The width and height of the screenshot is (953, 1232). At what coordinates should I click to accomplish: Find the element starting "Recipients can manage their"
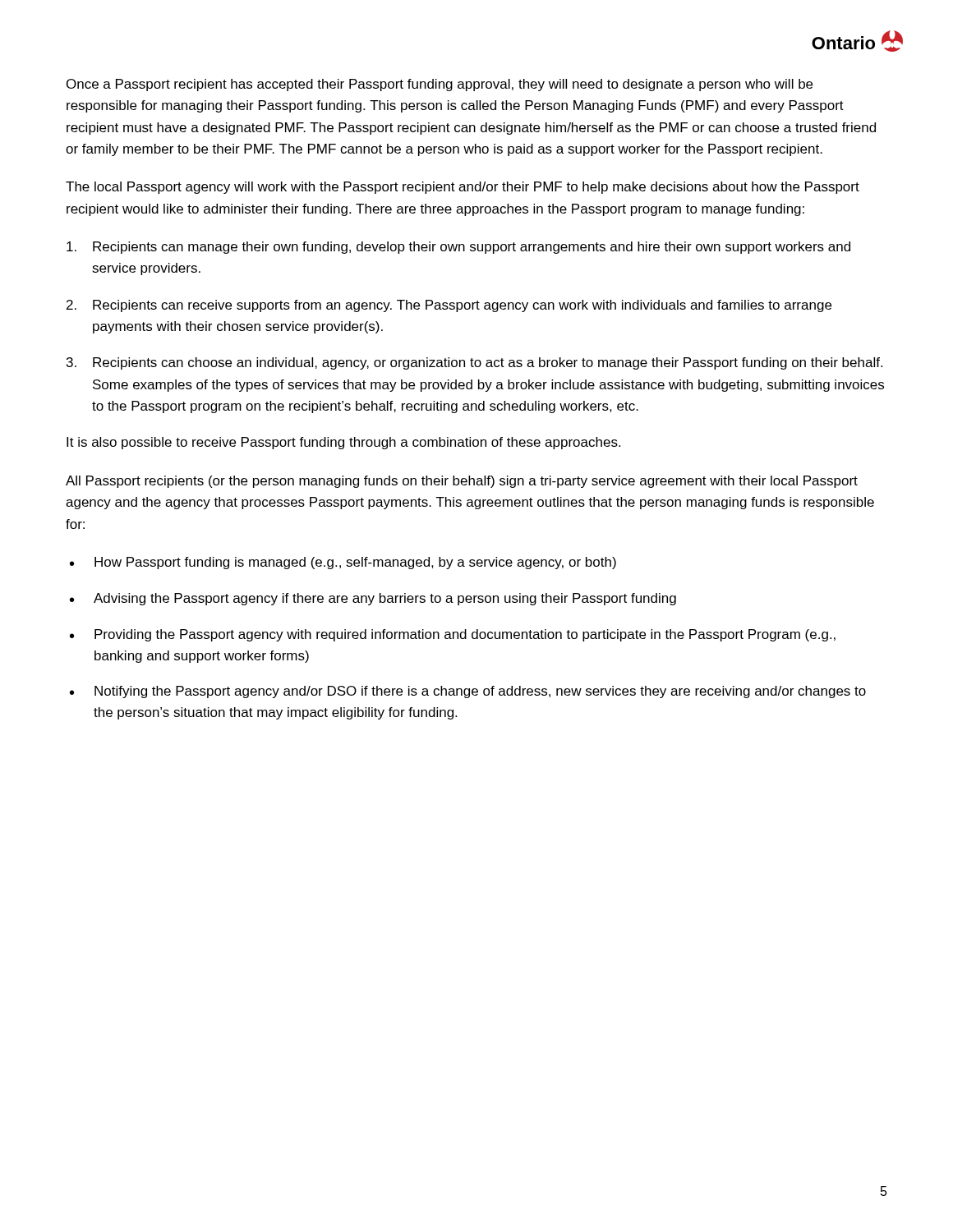tap(476, 258)
